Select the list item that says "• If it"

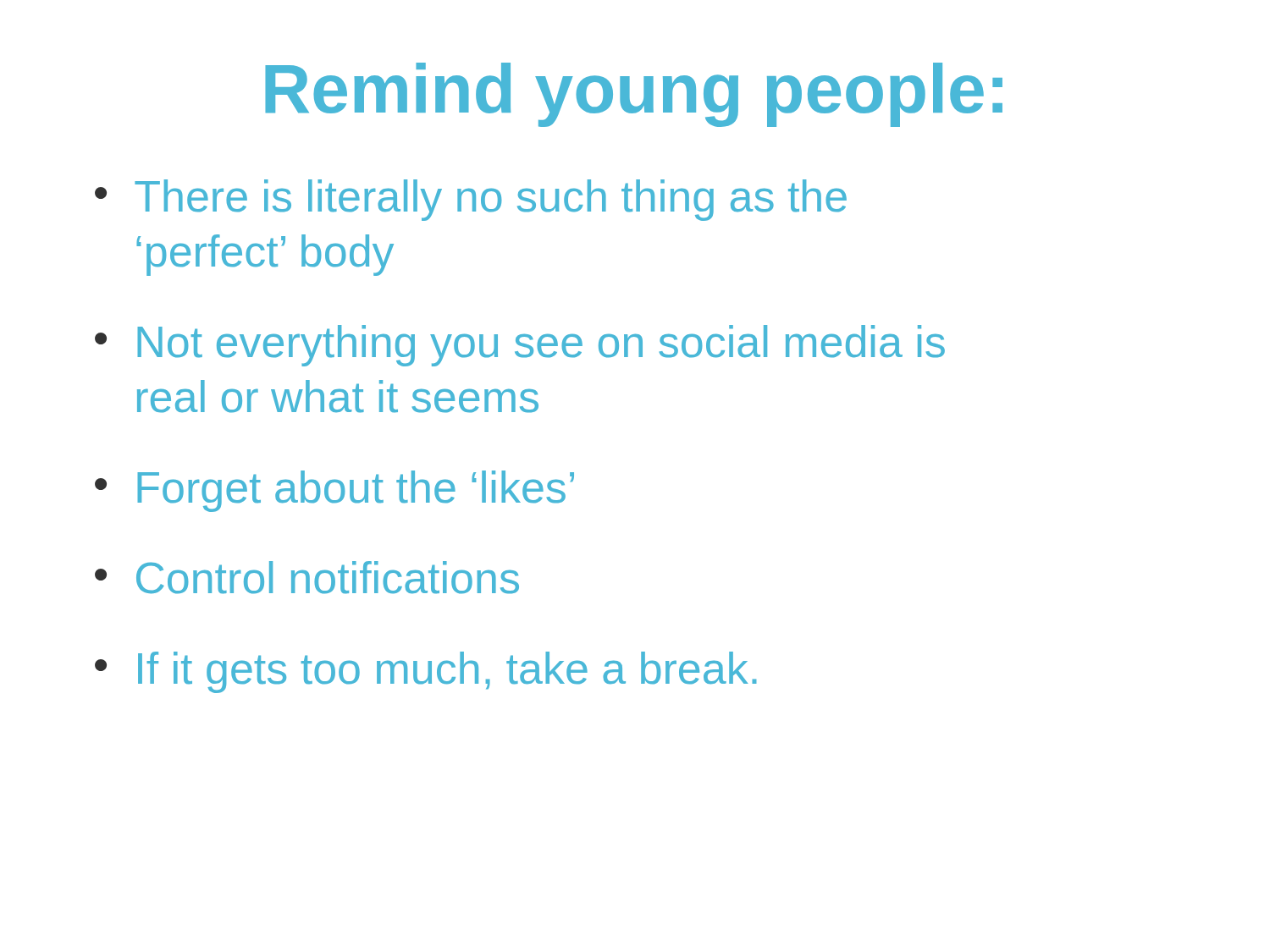(x=427, y=669)
